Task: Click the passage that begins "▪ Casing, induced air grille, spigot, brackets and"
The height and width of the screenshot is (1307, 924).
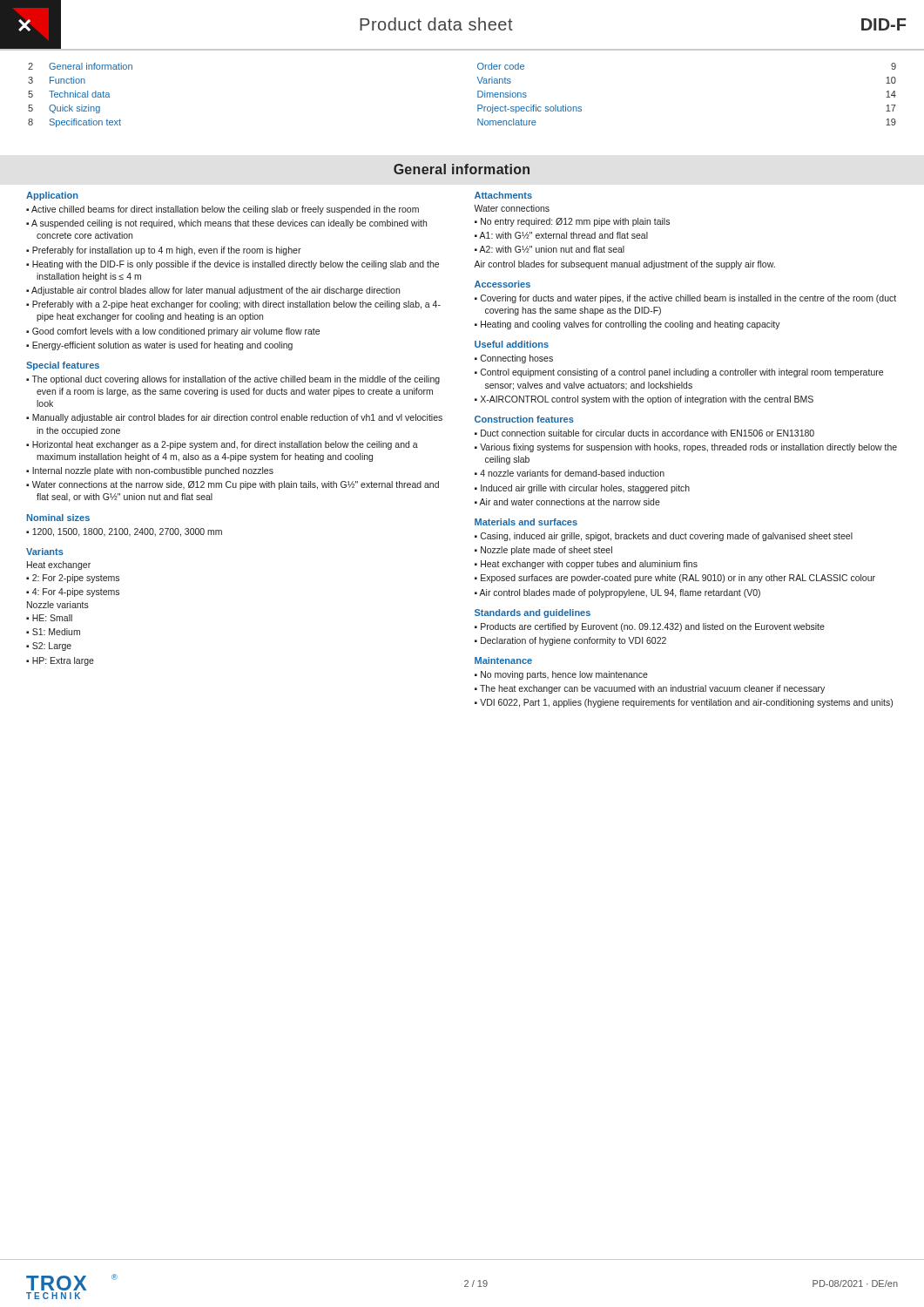Action: tap(663, 536)
